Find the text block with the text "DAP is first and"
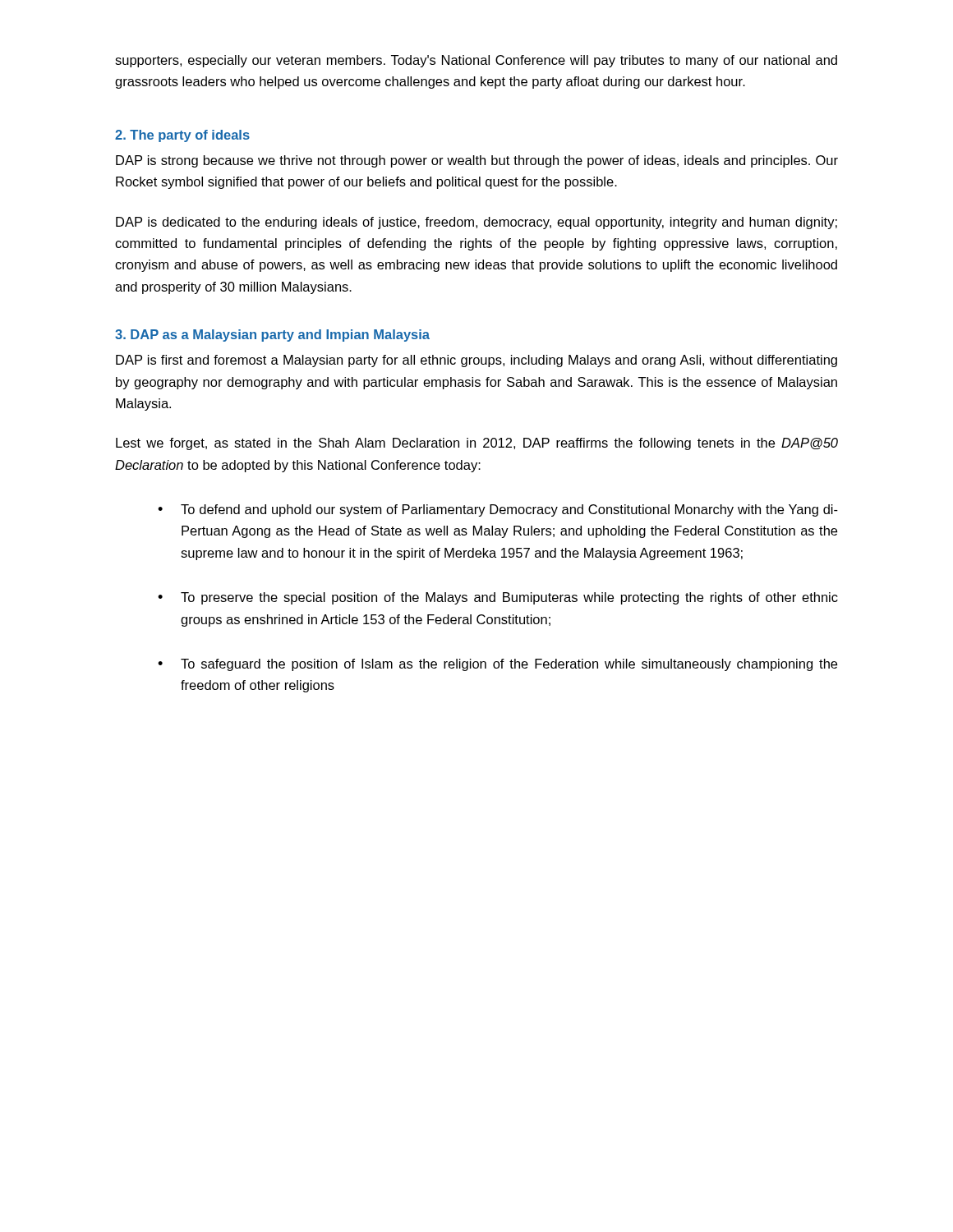Image resolution: width=953 pixels, height=1232 pixels. 476,382
